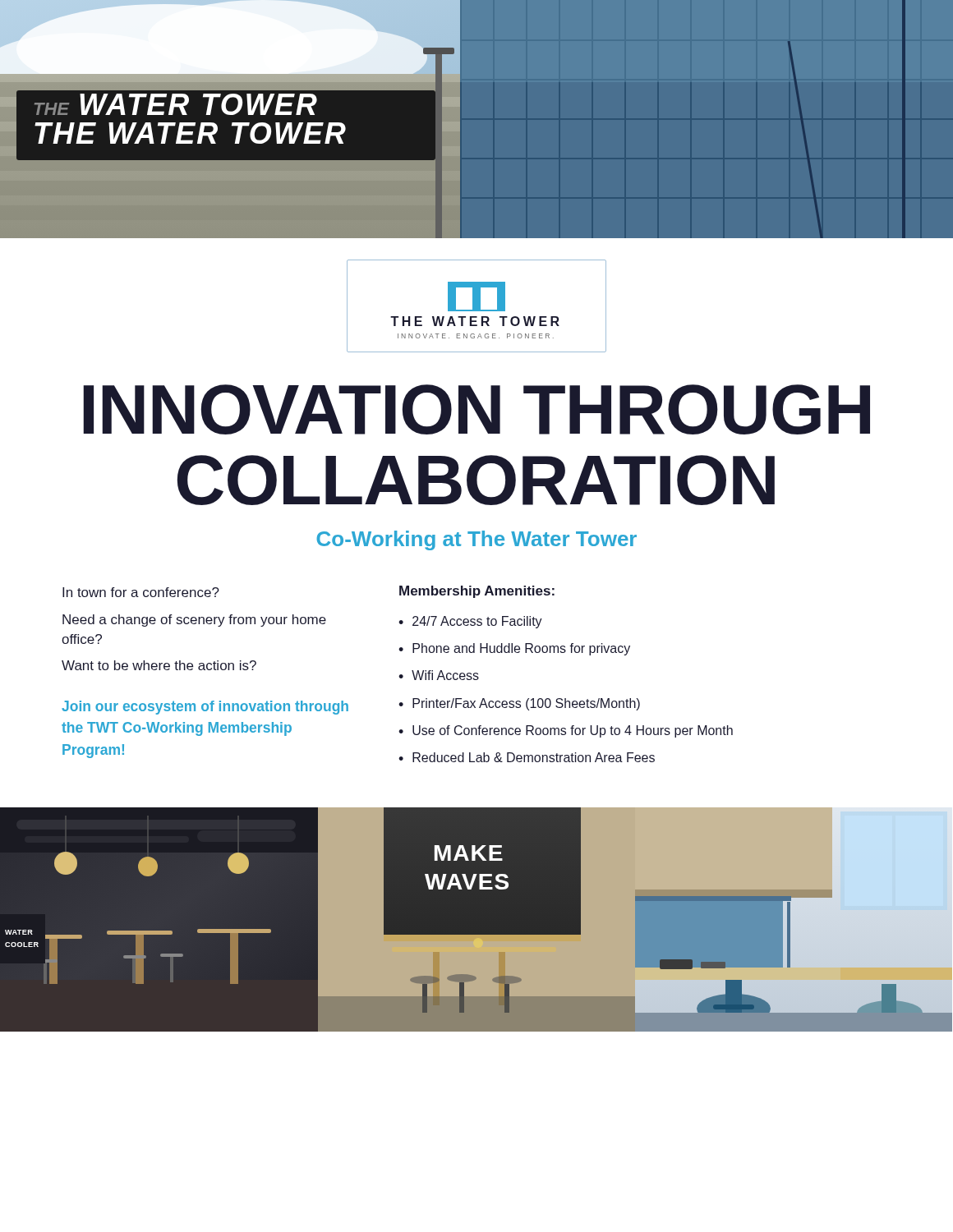
Task: Point to the region starting "•Reduced Lab & Demonstration Area Fees"
Action: click(x=527, y=759)
